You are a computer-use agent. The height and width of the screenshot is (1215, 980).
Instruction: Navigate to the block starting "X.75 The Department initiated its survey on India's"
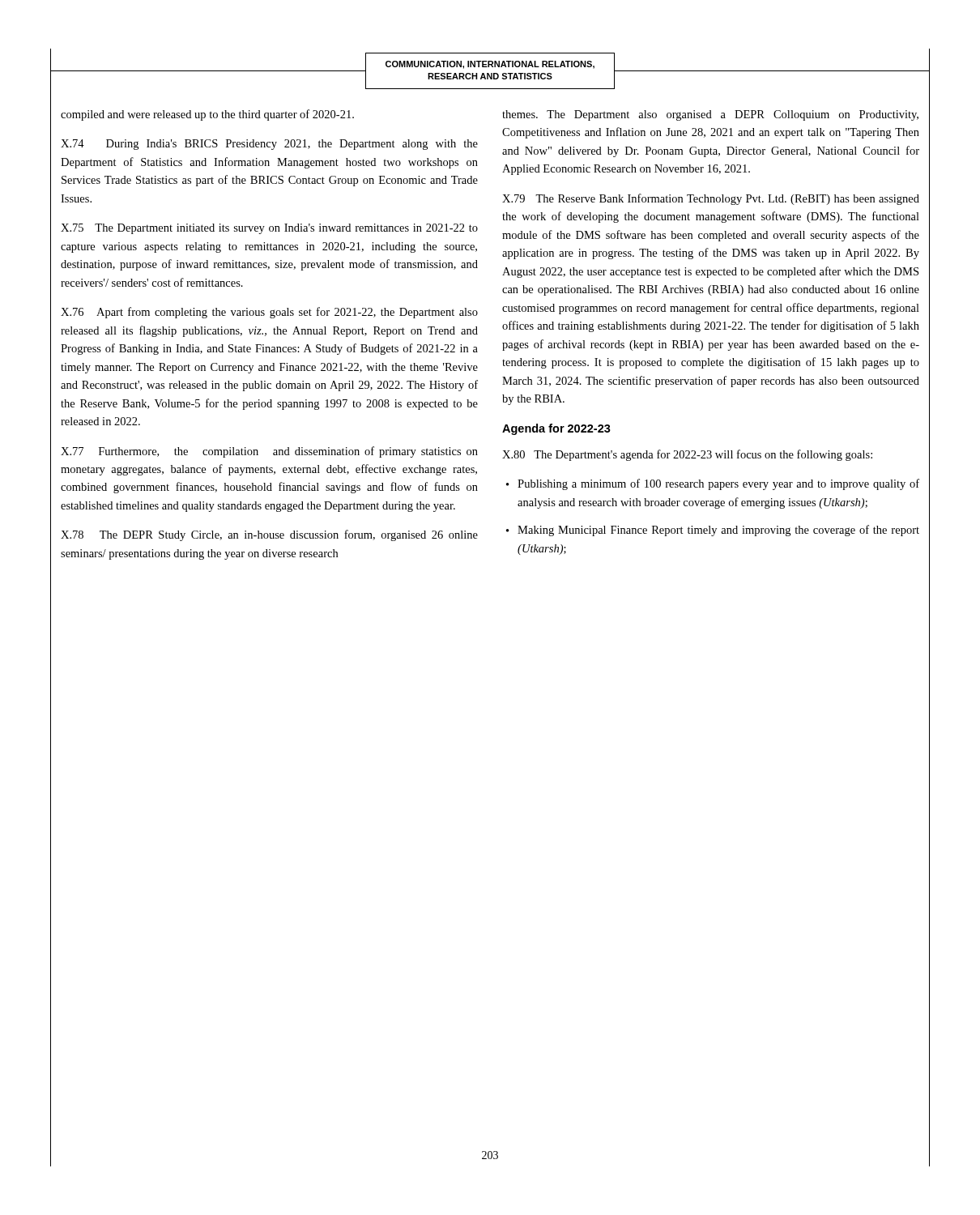click(269, 255)
